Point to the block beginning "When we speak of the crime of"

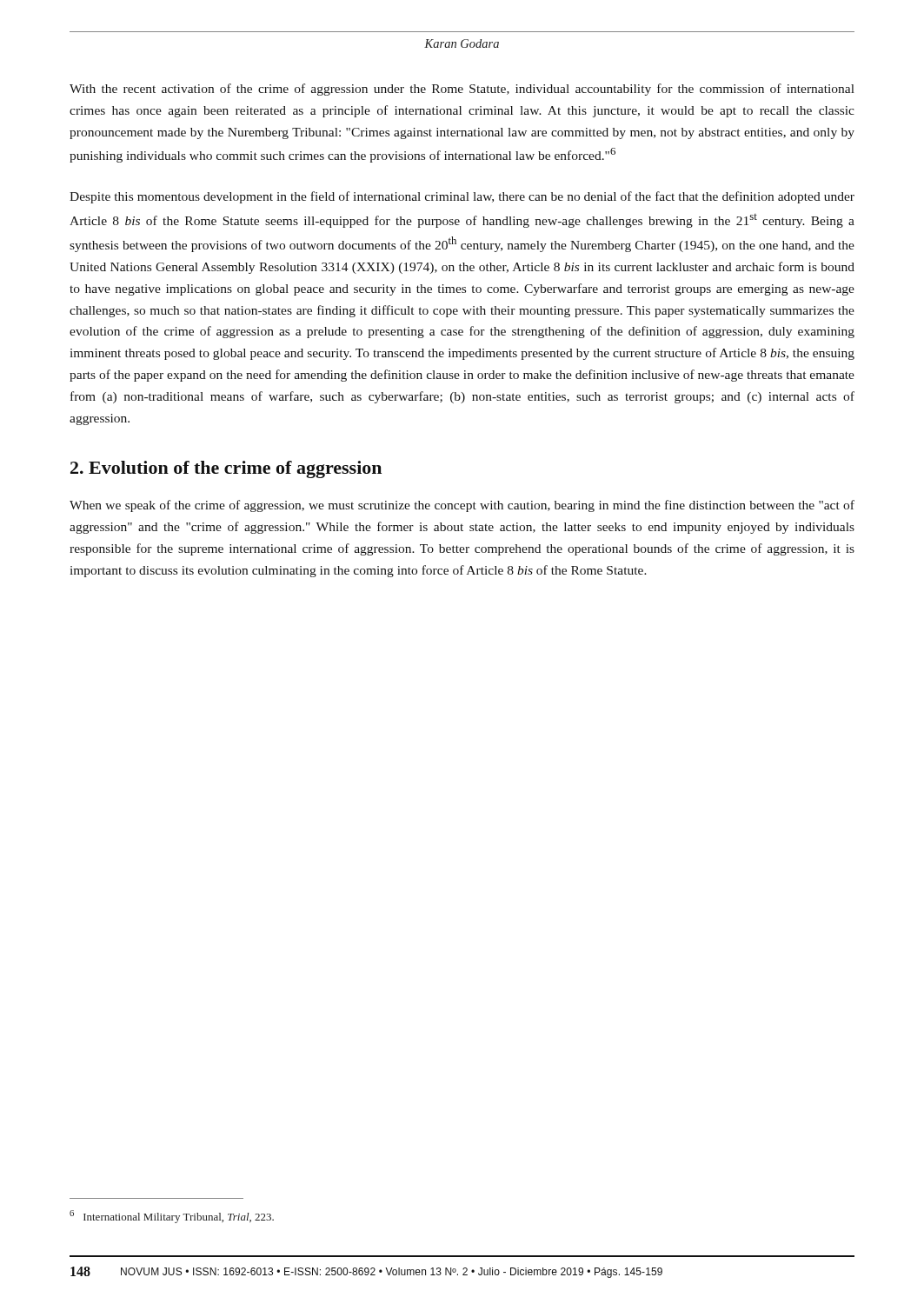[462, 537]
